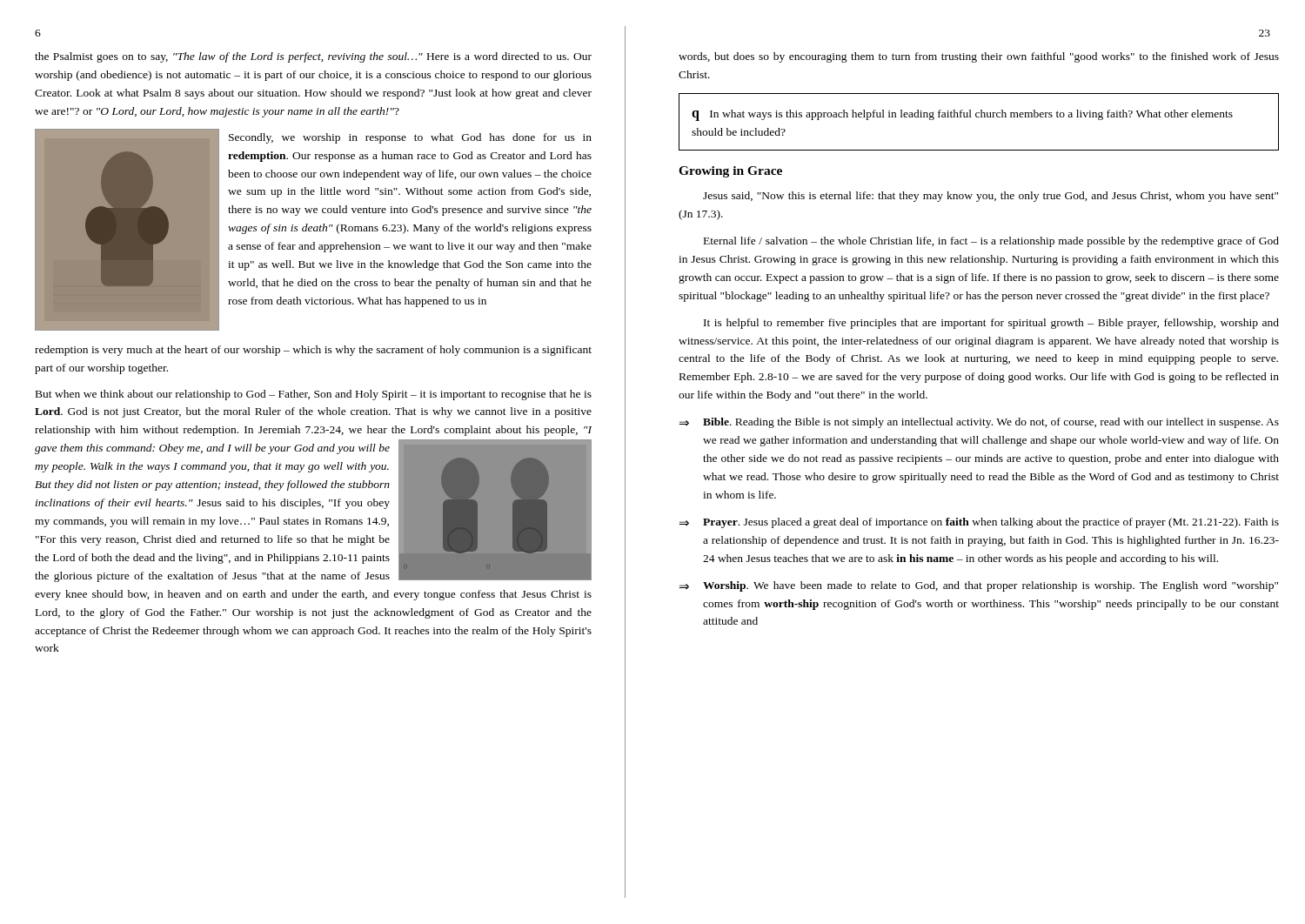Find the block on this page that starts "⇒ Prayer. Jesus placed"
The height and width of the screenshot is (924, 1305).
[x=979, y=540]
